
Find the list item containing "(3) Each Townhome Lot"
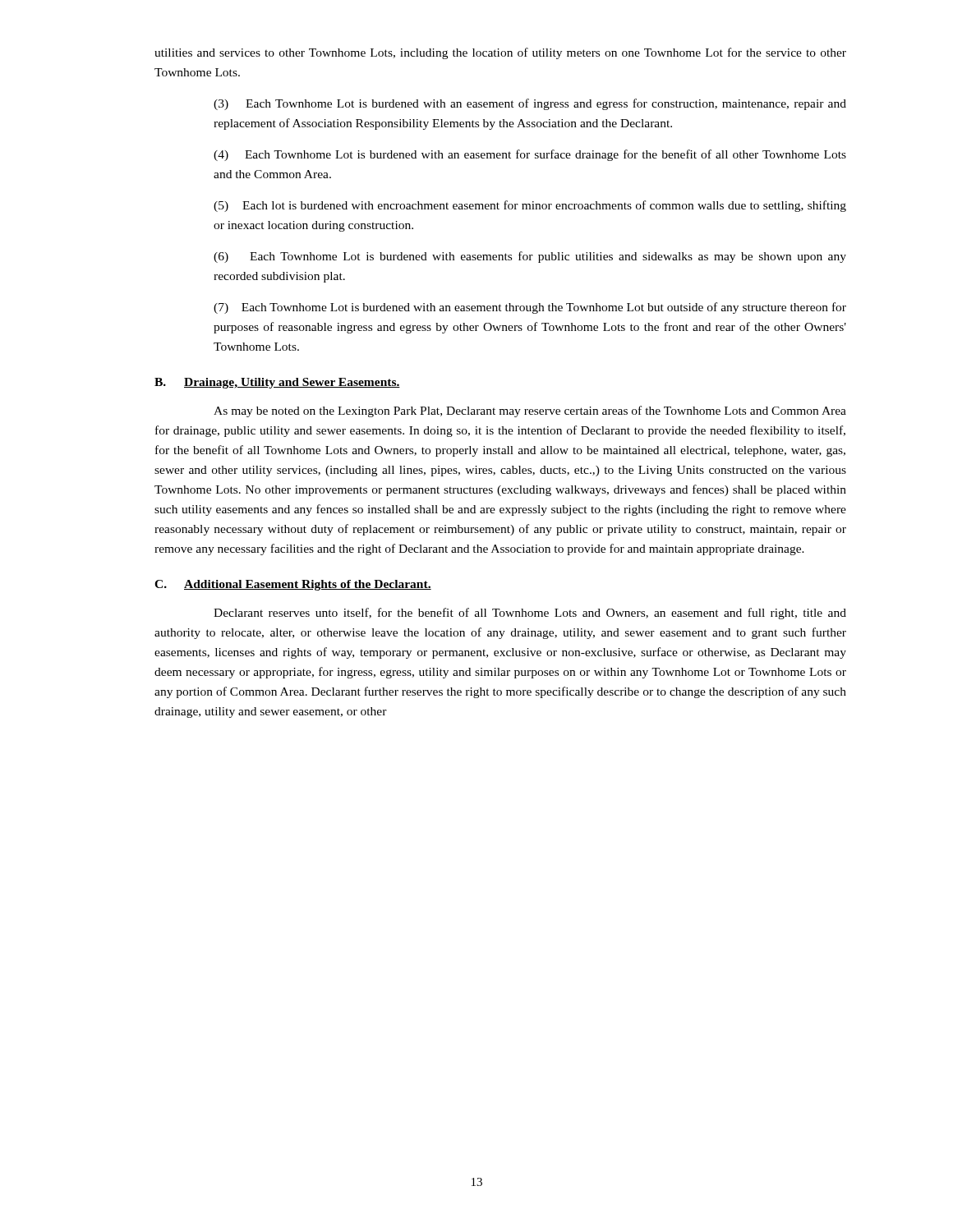[x=500, y=113]
